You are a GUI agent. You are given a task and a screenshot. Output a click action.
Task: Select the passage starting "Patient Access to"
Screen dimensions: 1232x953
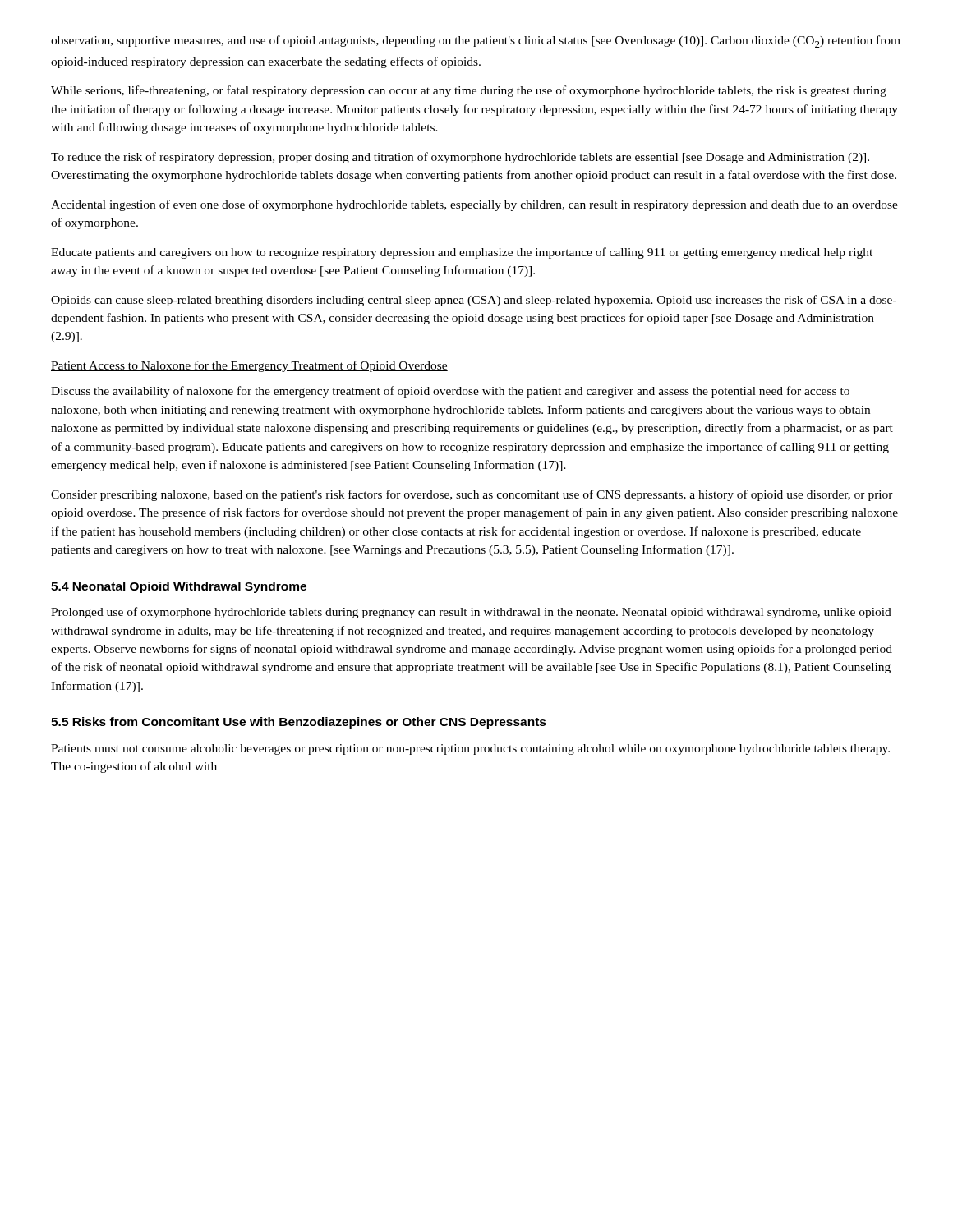point(249,365)
